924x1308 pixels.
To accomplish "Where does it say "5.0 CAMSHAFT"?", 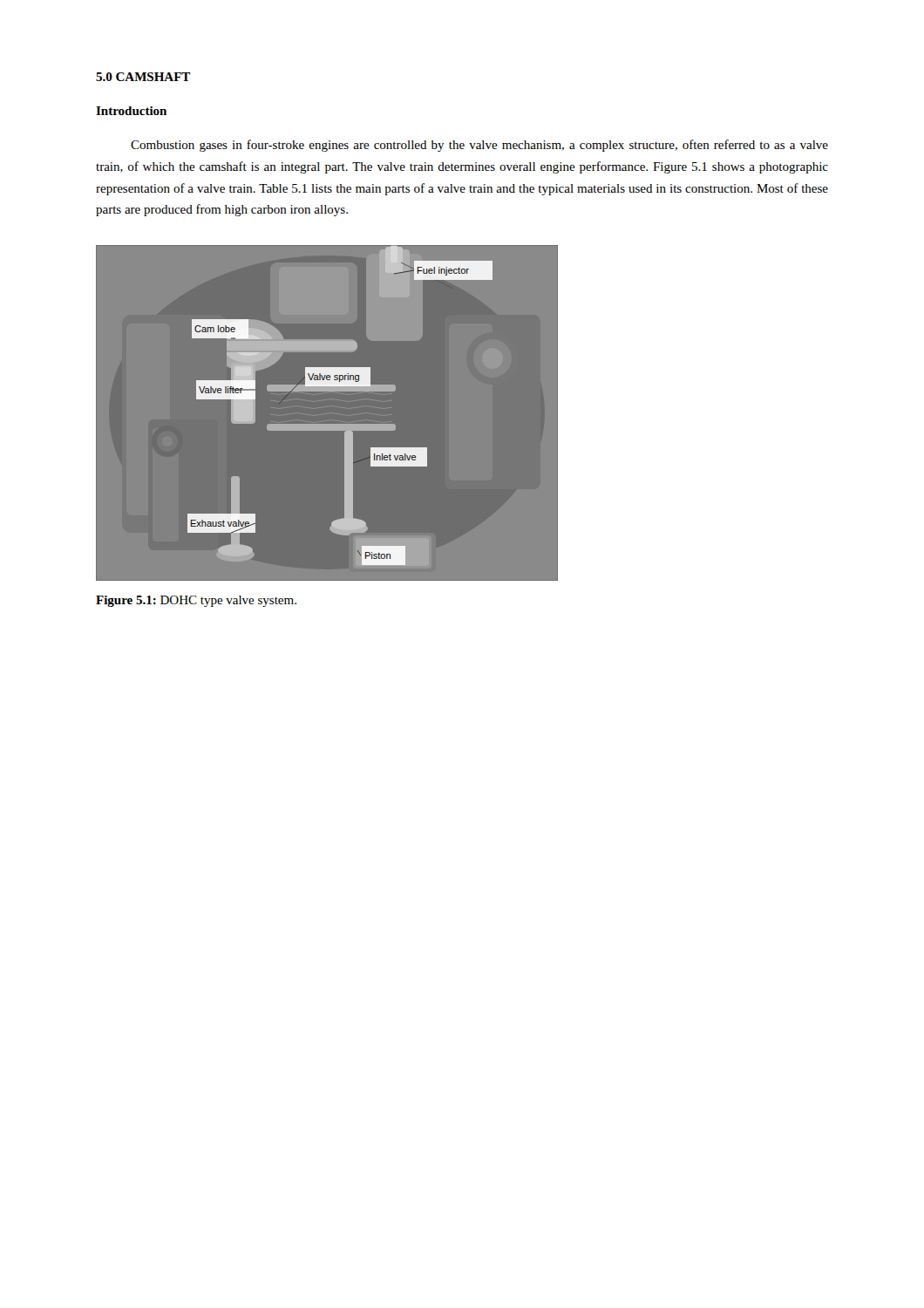I will (143, 77).
